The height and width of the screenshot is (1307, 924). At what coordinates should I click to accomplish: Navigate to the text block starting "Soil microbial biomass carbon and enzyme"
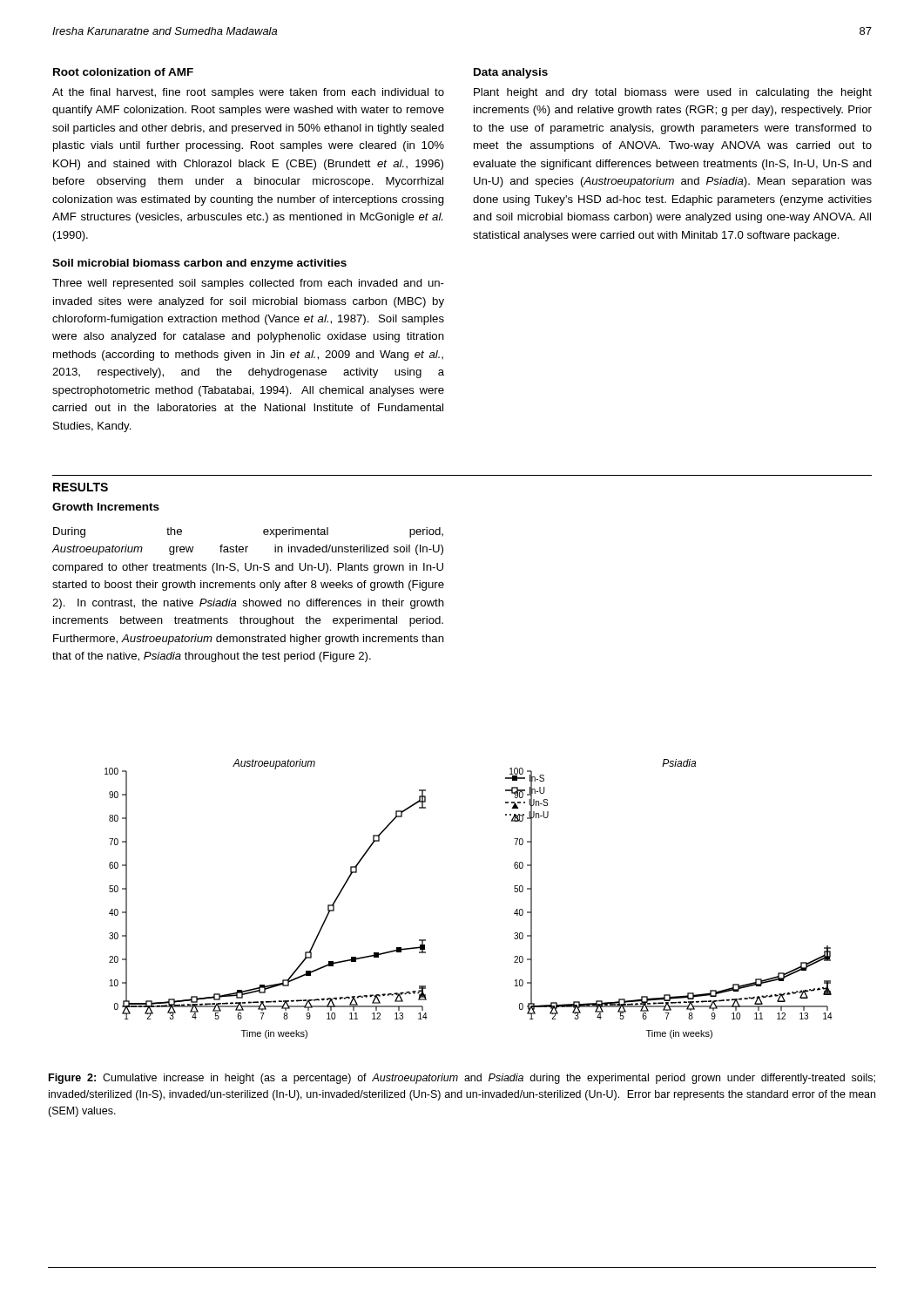tap(200, 263)
